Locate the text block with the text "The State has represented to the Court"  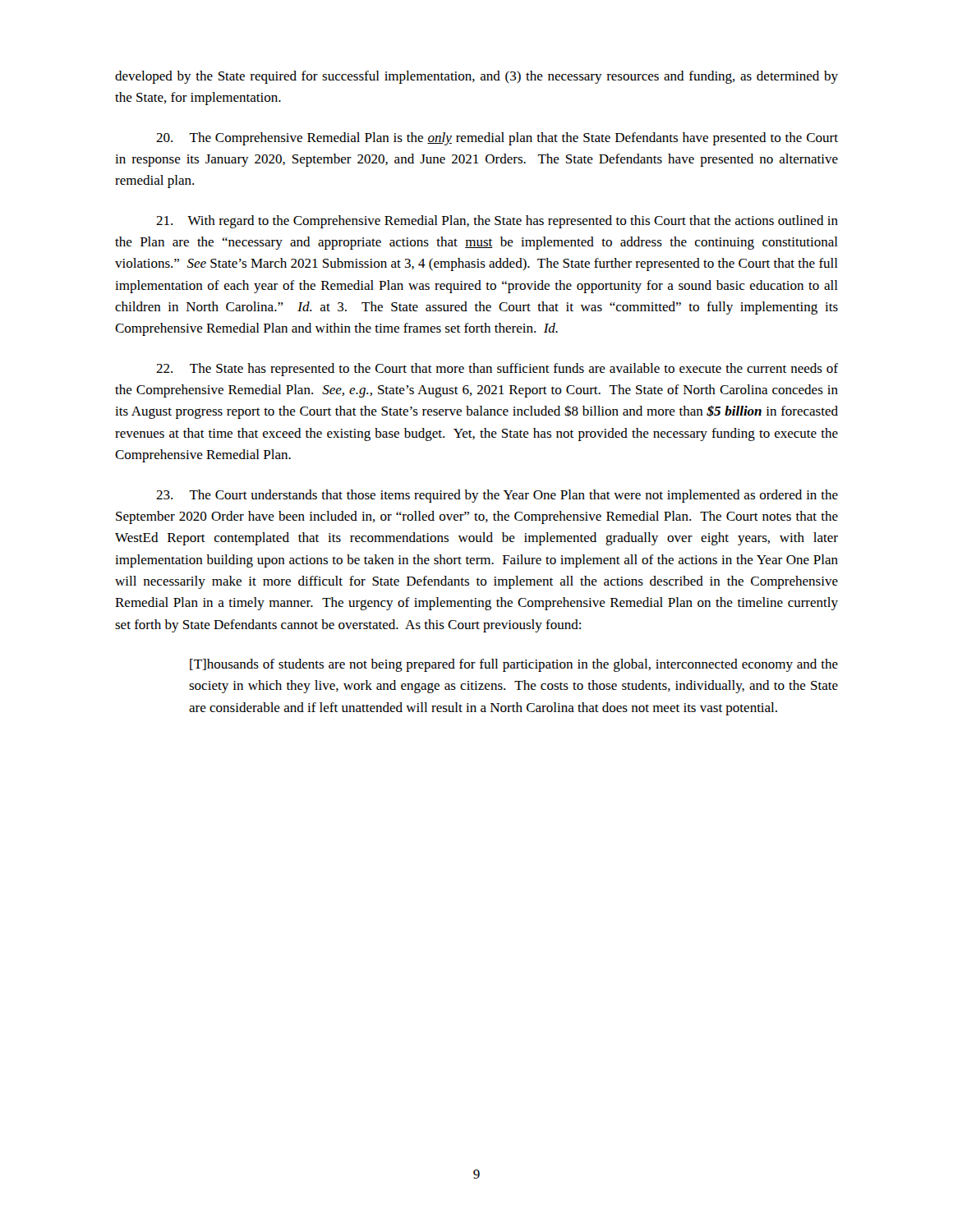476,412
